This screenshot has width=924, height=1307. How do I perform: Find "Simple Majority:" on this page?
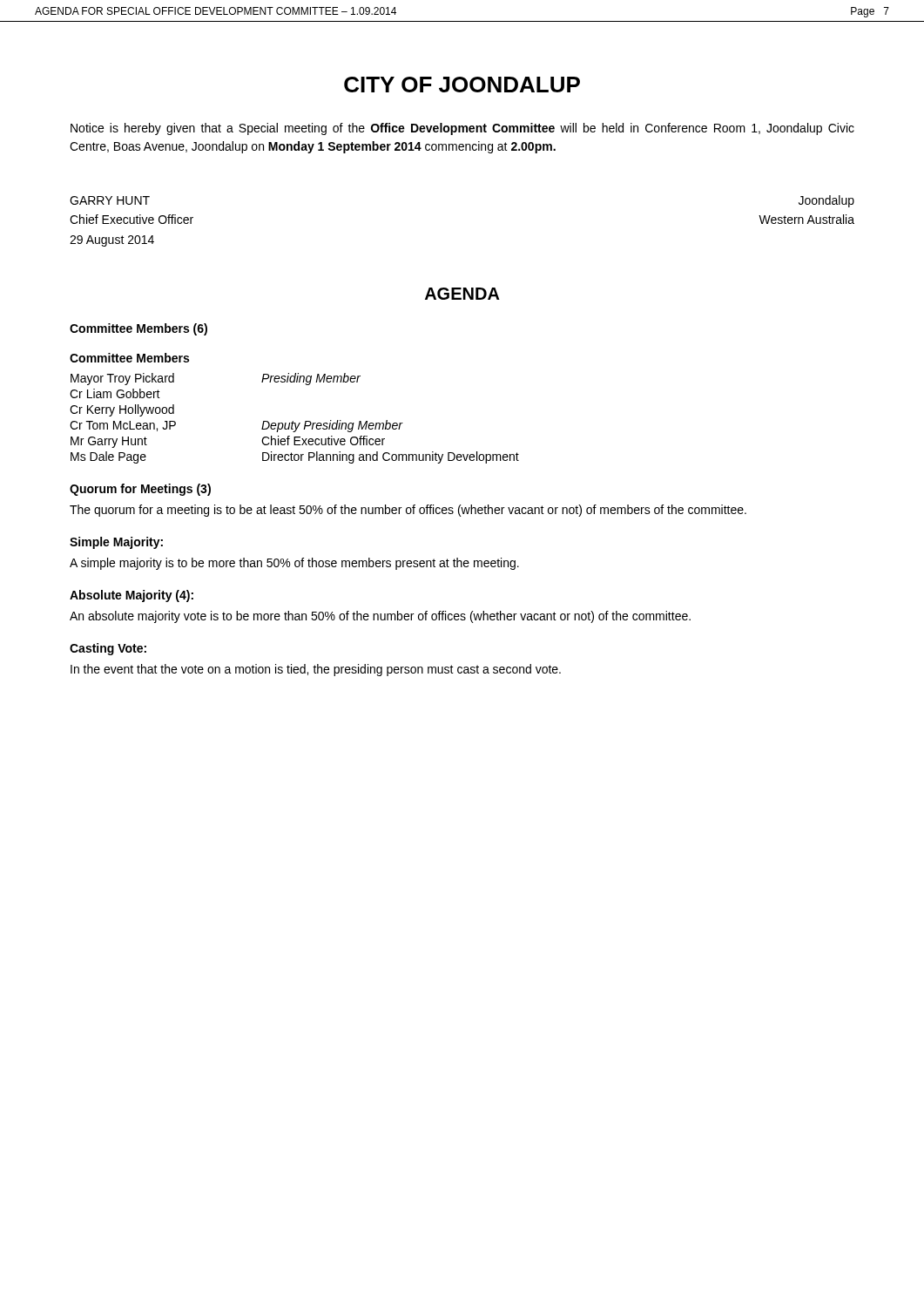[117, 542]
